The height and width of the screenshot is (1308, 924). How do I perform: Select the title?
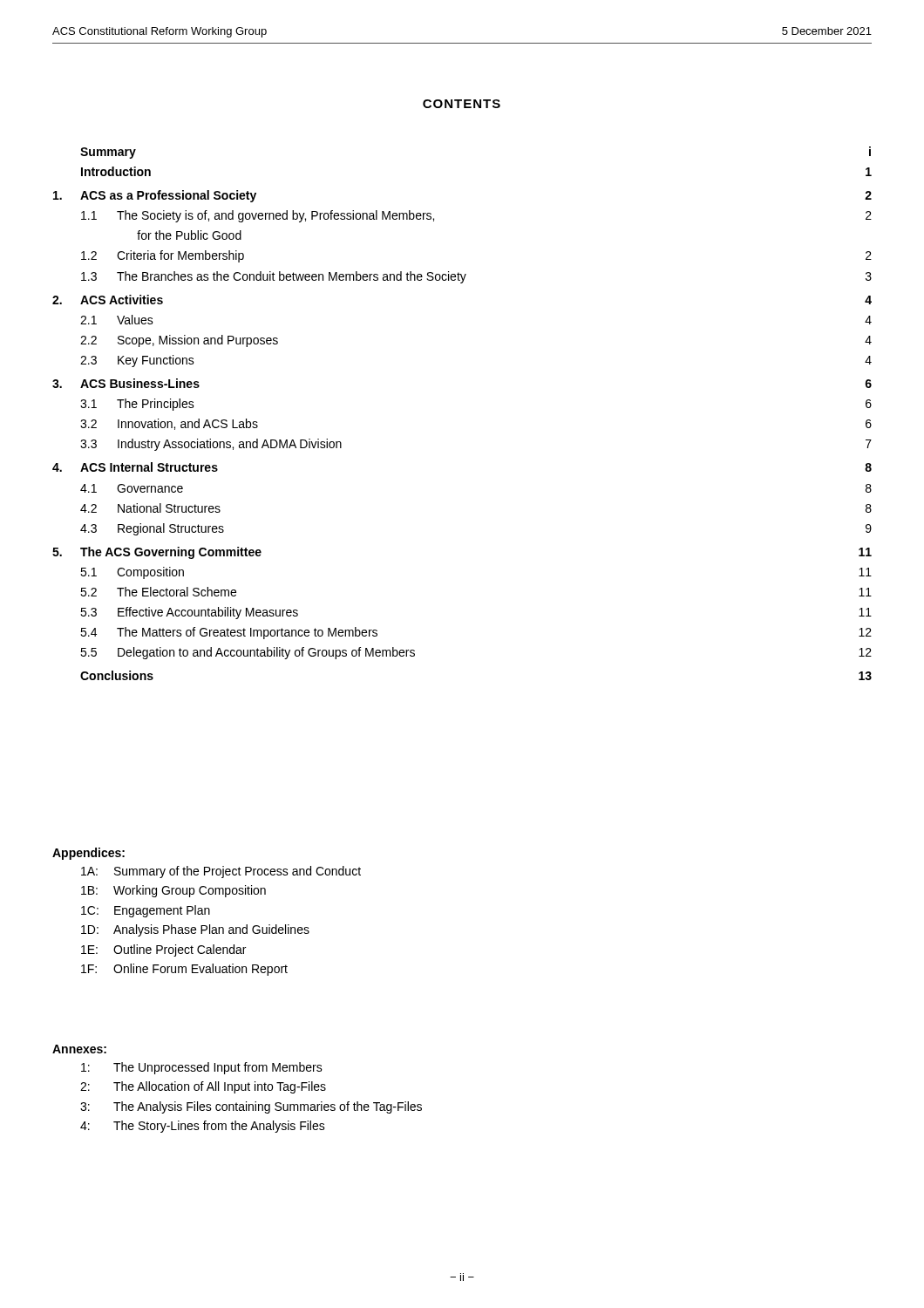coord(462,103)
